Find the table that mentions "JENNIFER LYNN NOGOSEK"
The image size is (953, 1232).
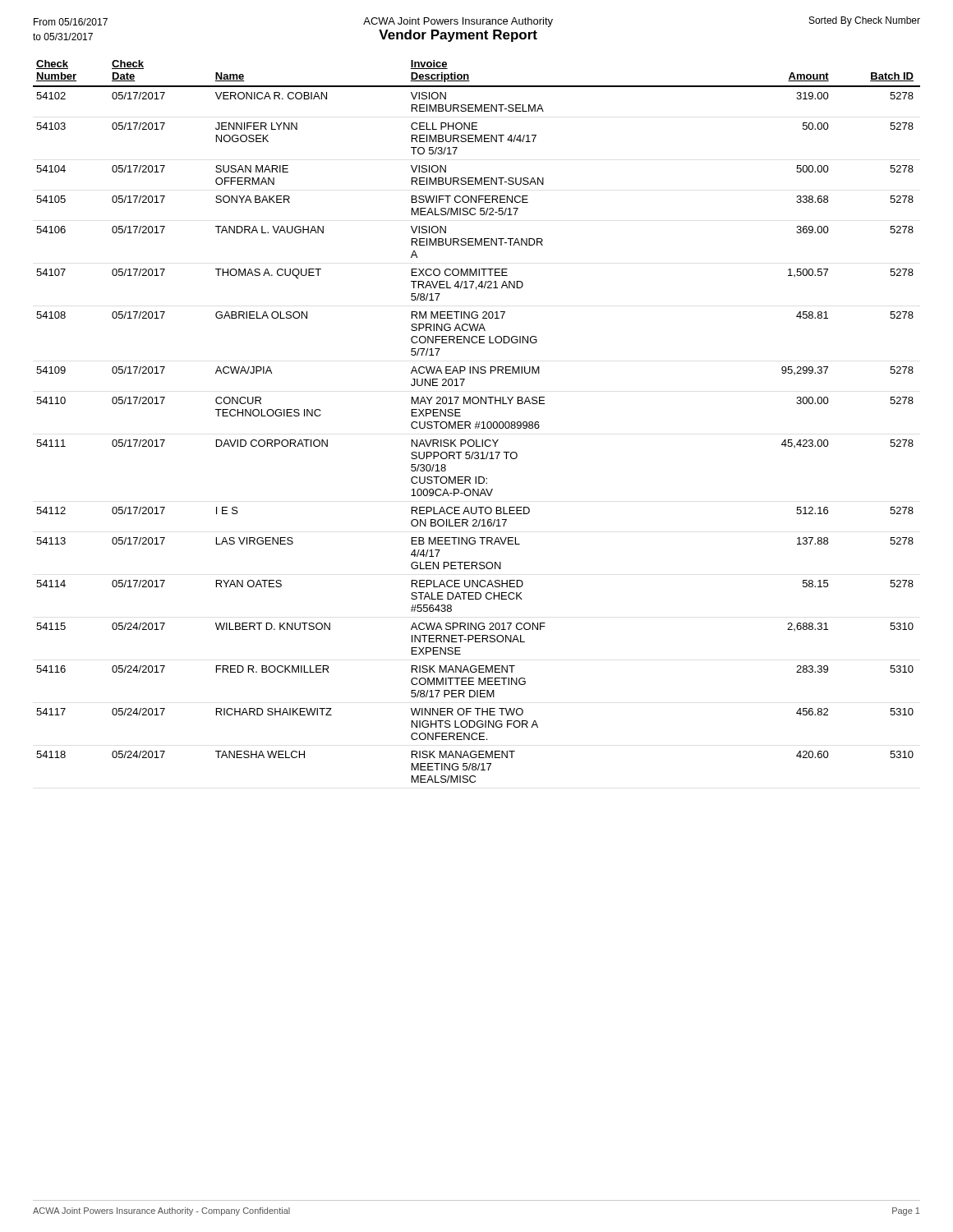coord(476,421)
